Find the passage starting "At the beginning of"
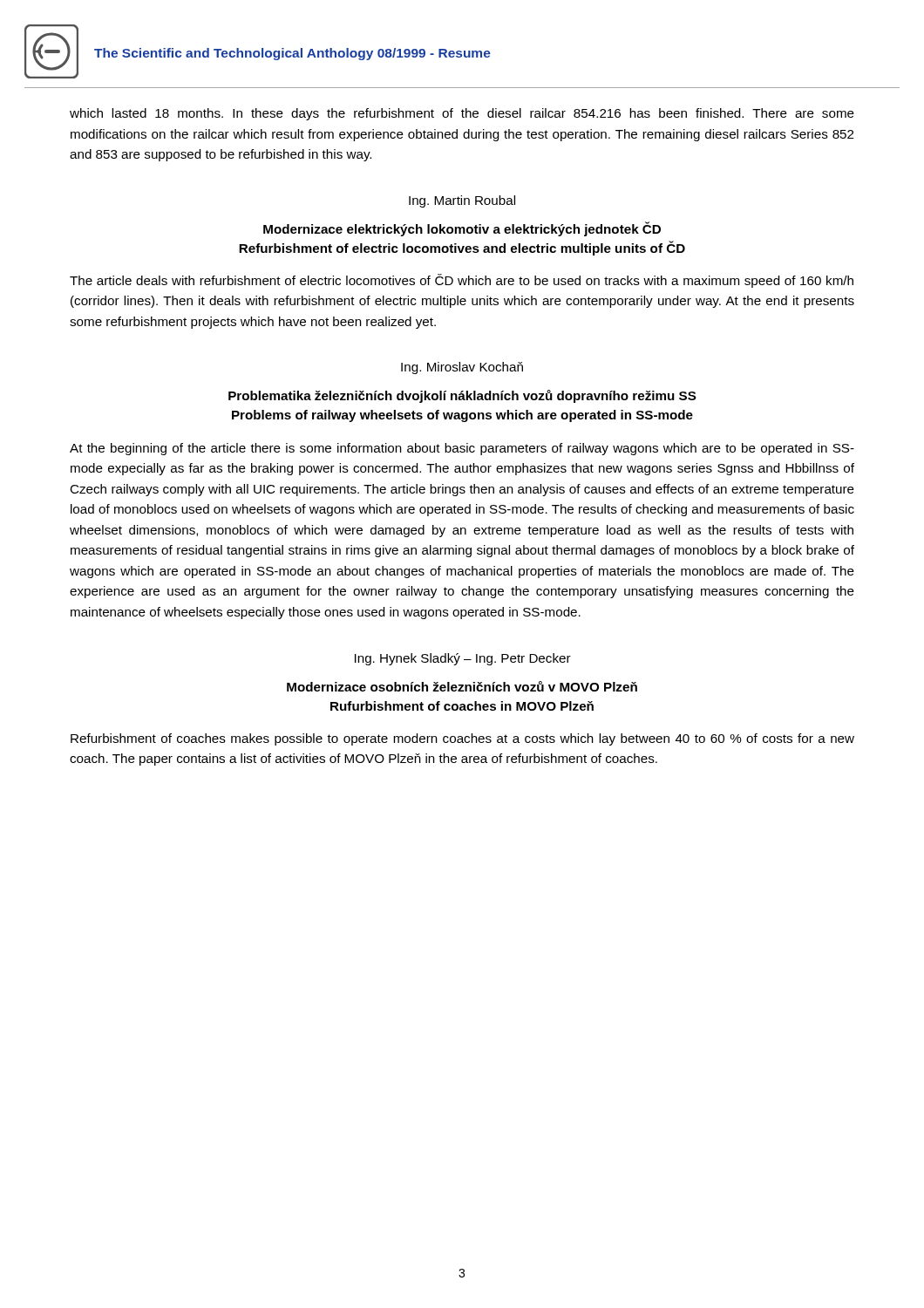 point(462,529)
